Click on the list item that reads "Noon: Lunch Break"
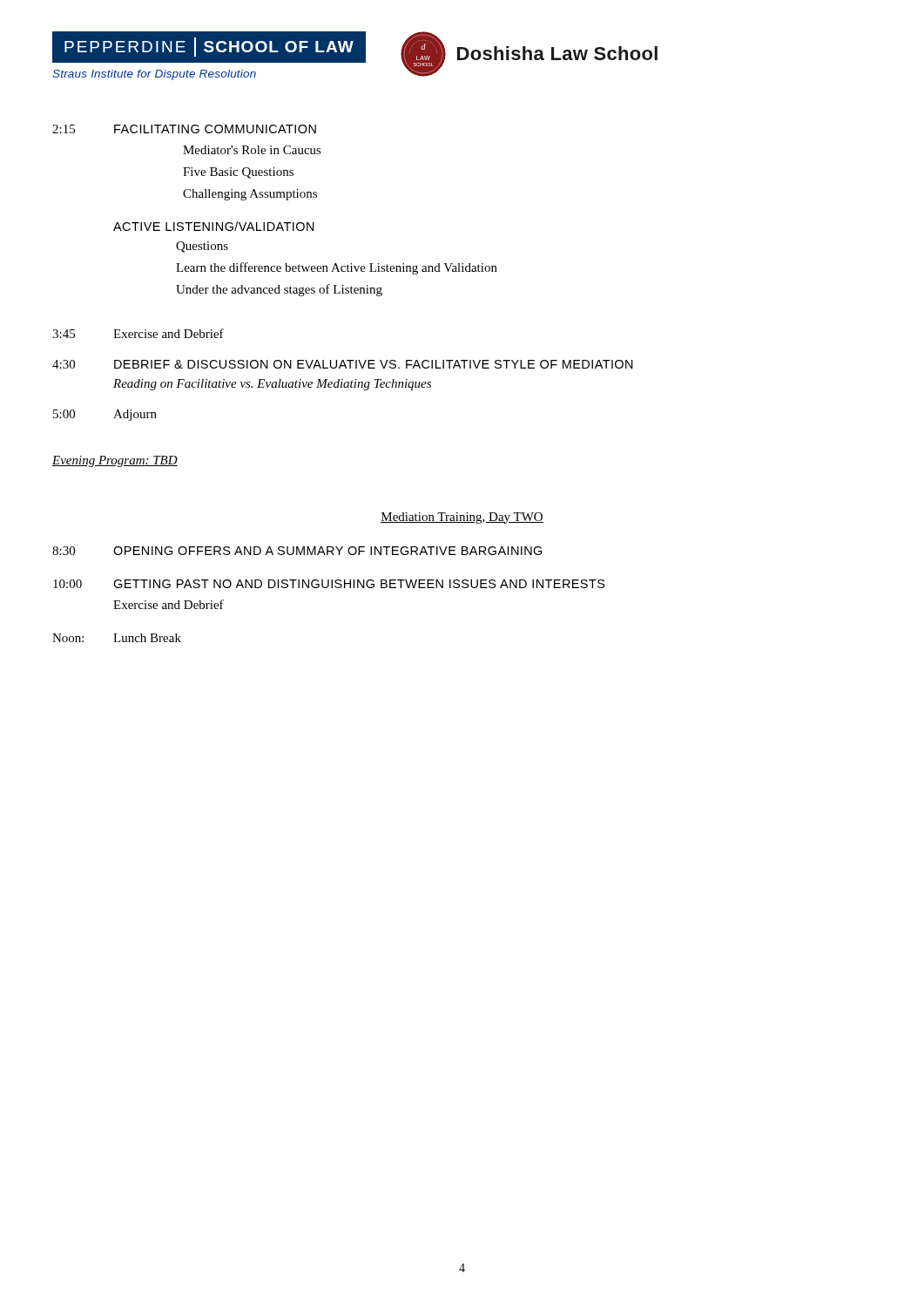 click(x=117, y=638)
